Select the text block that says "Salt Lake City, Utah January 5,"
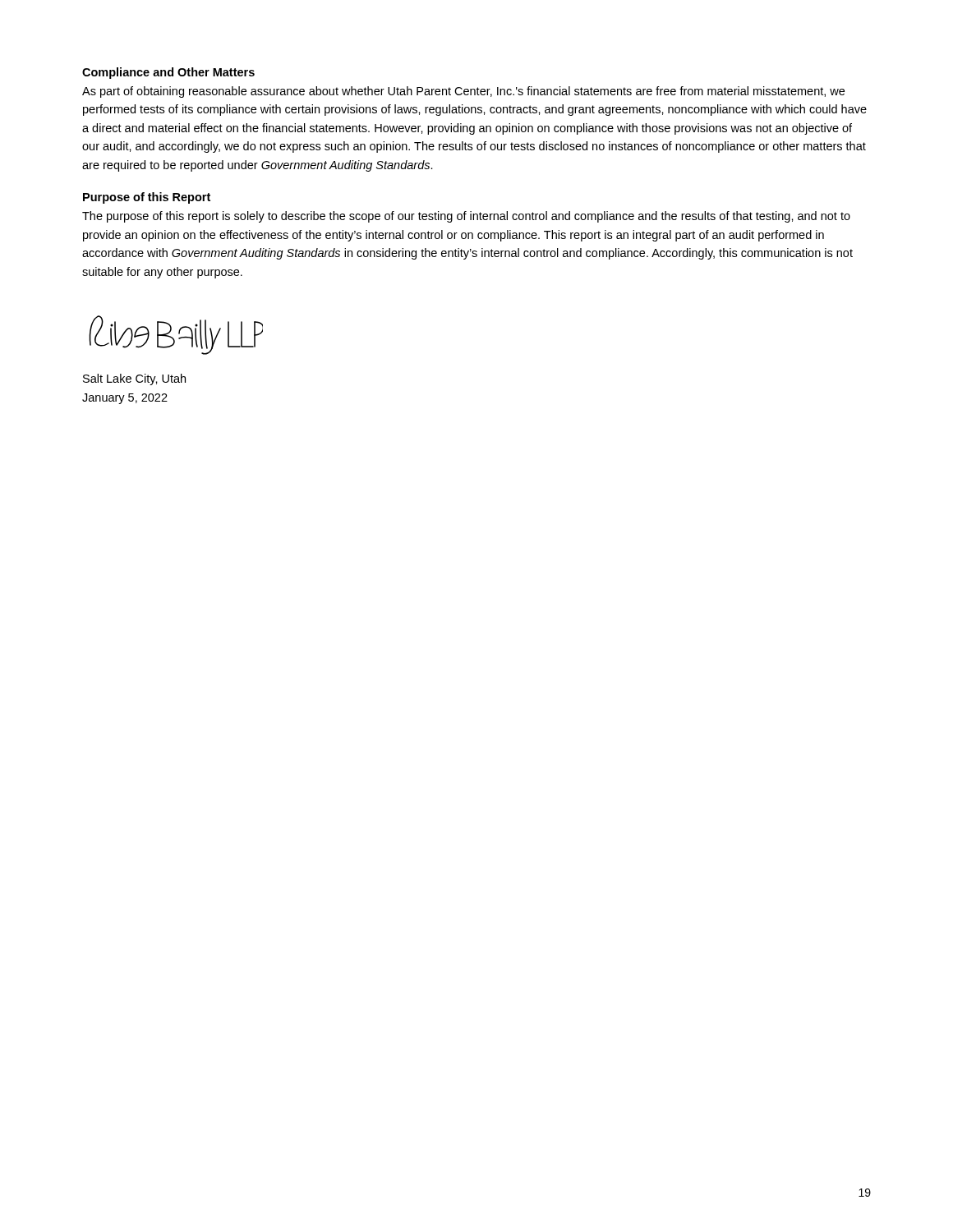953x1232 pixels. (134, 388)
